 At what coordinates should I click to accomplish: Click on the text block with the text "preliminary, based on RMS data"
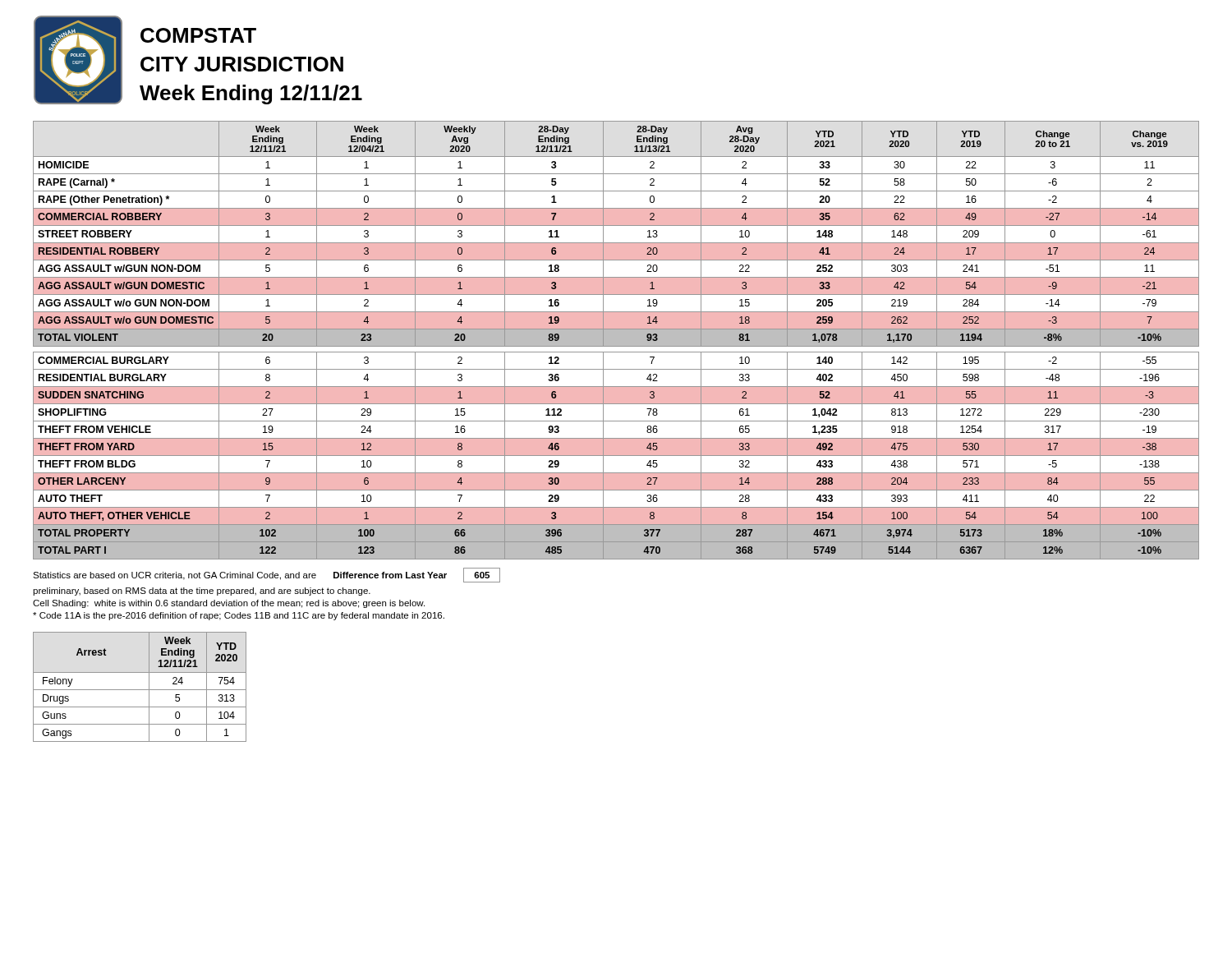click(x=202, y=591)
